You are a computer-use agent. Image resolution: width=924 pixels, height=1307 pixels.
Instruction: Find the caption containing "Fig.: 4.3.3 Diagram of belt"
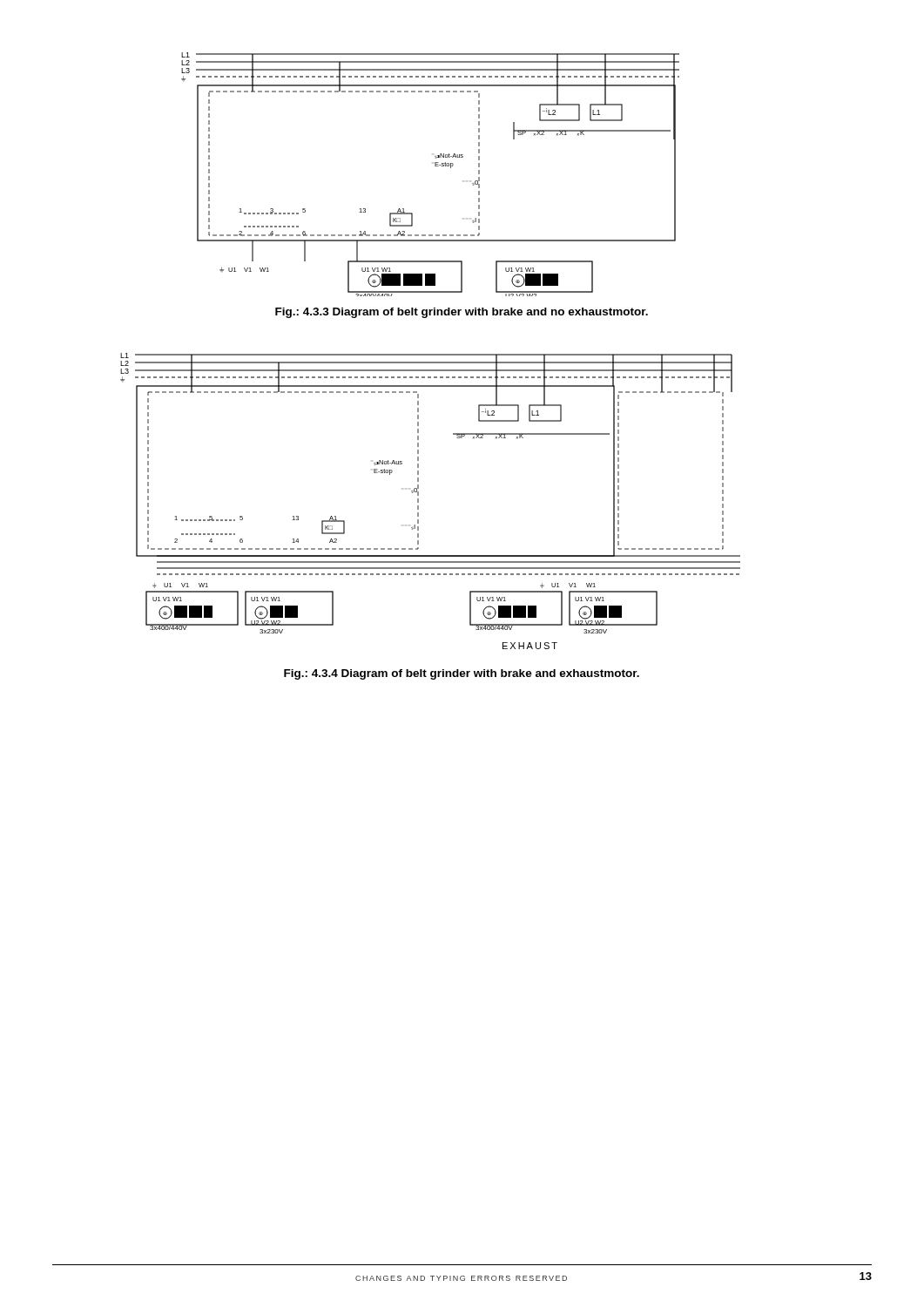[462, 311]
